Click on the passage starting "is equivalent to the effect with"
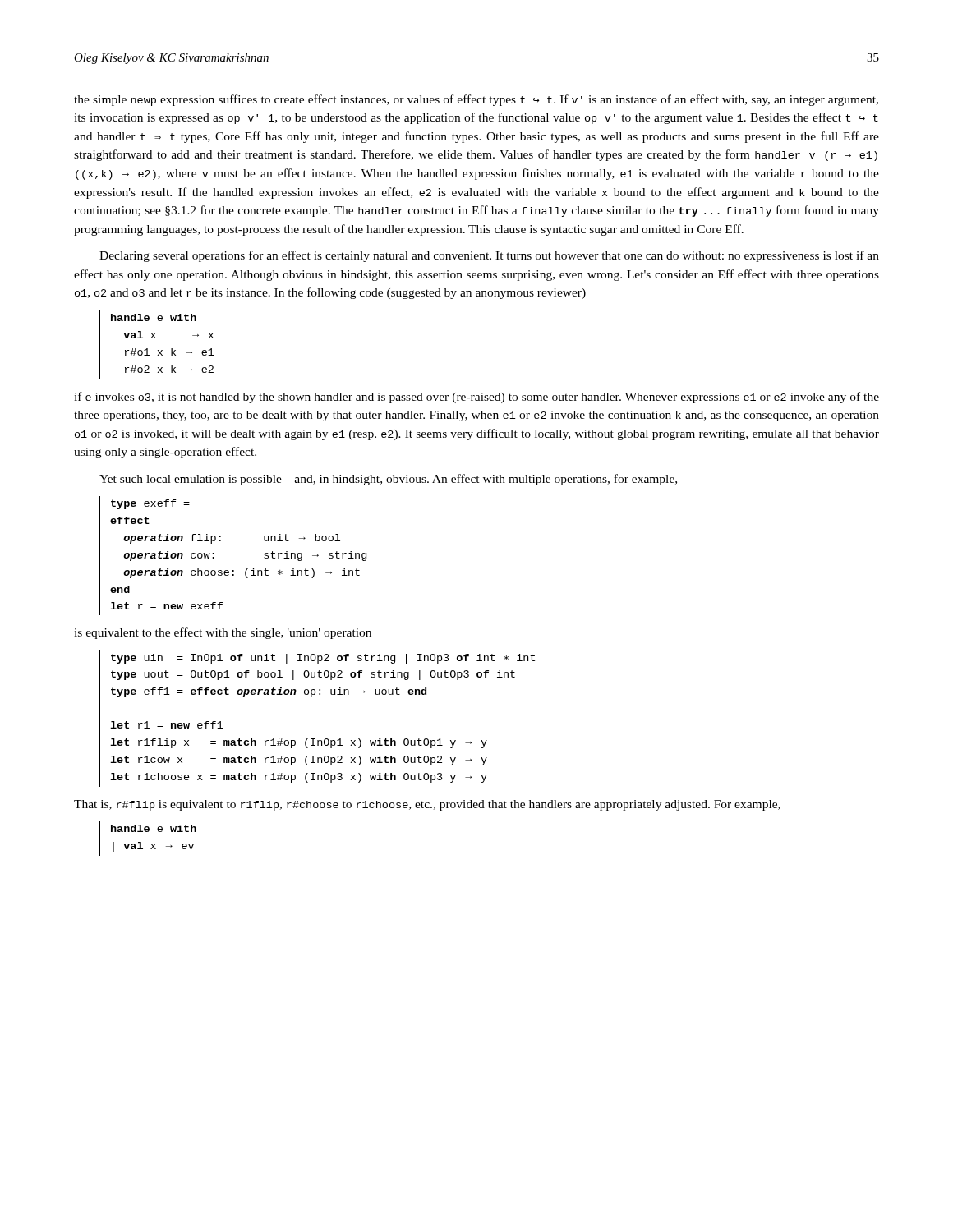Screen dimensions: 1232x953 tap(223, 633)
